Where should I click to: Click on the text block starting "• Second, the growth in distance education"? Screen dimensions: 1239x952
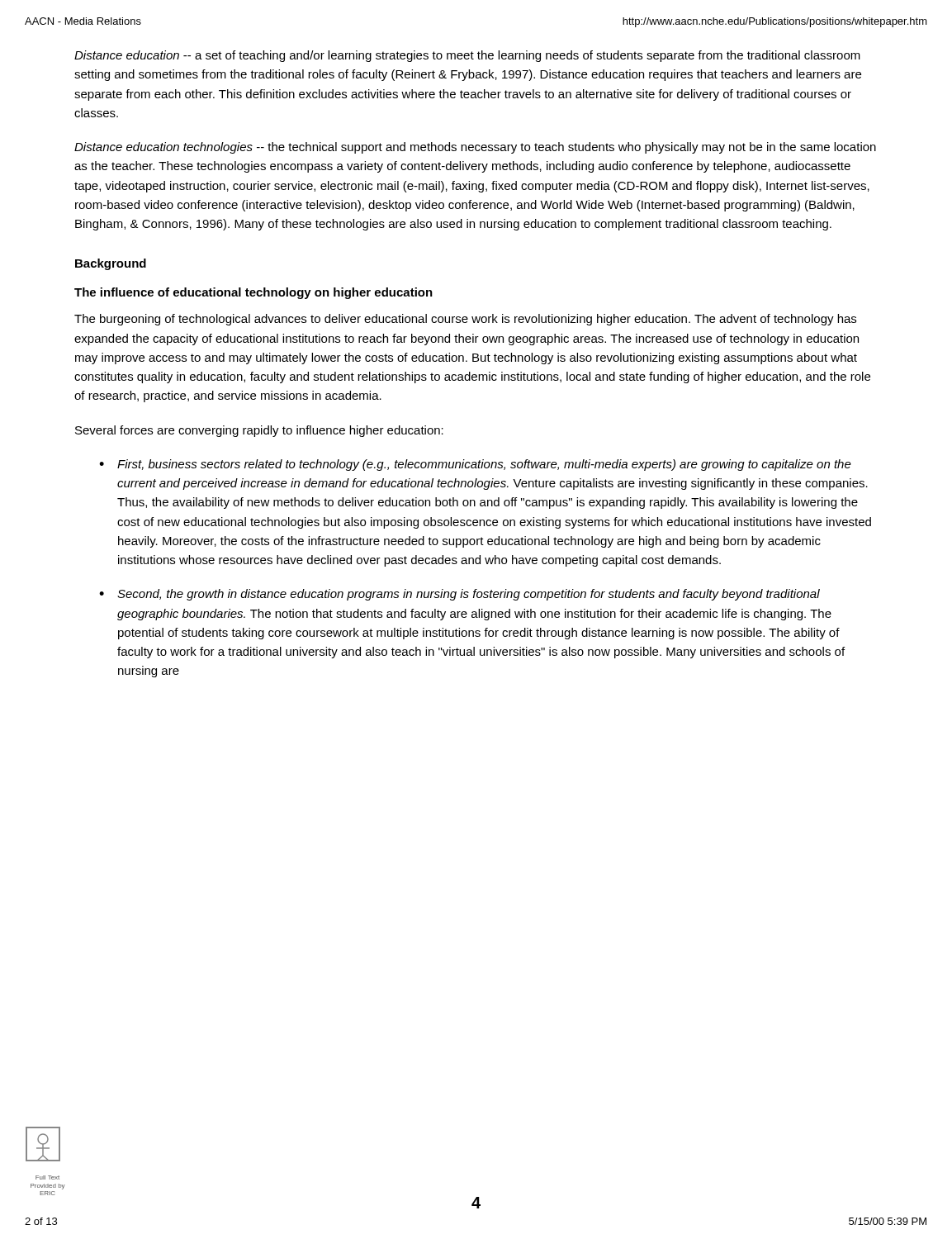point(488,632)
